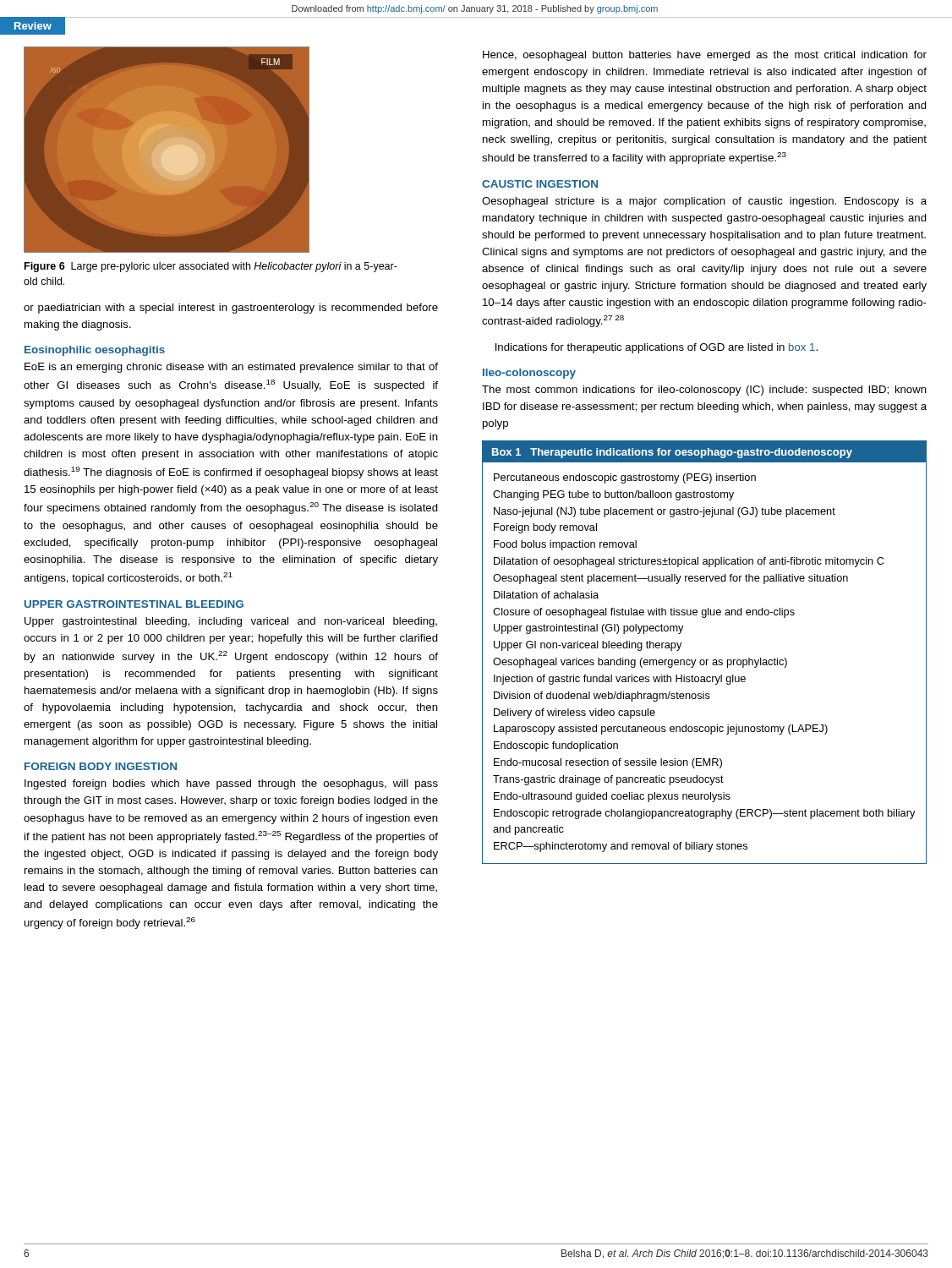Screen dimensions: 1268x952
Task: Point to the block beginning "Oesophageal stricture is a major complication"
Action: (704, 261)
